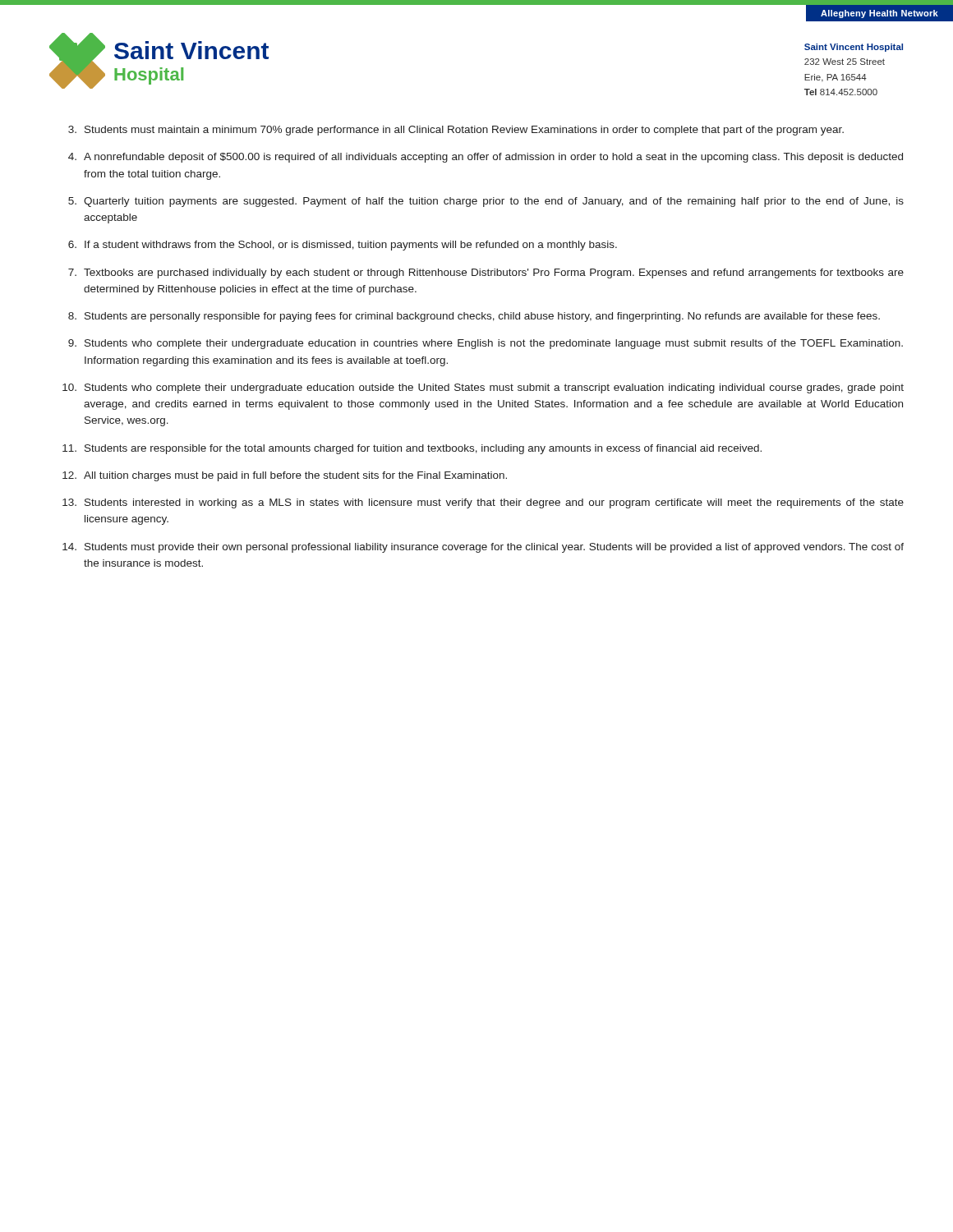The image size is (953, 1232).
Task: Point to the text block starting "12. All tuition charges must be paid in"
Action: tap(476, 475)
